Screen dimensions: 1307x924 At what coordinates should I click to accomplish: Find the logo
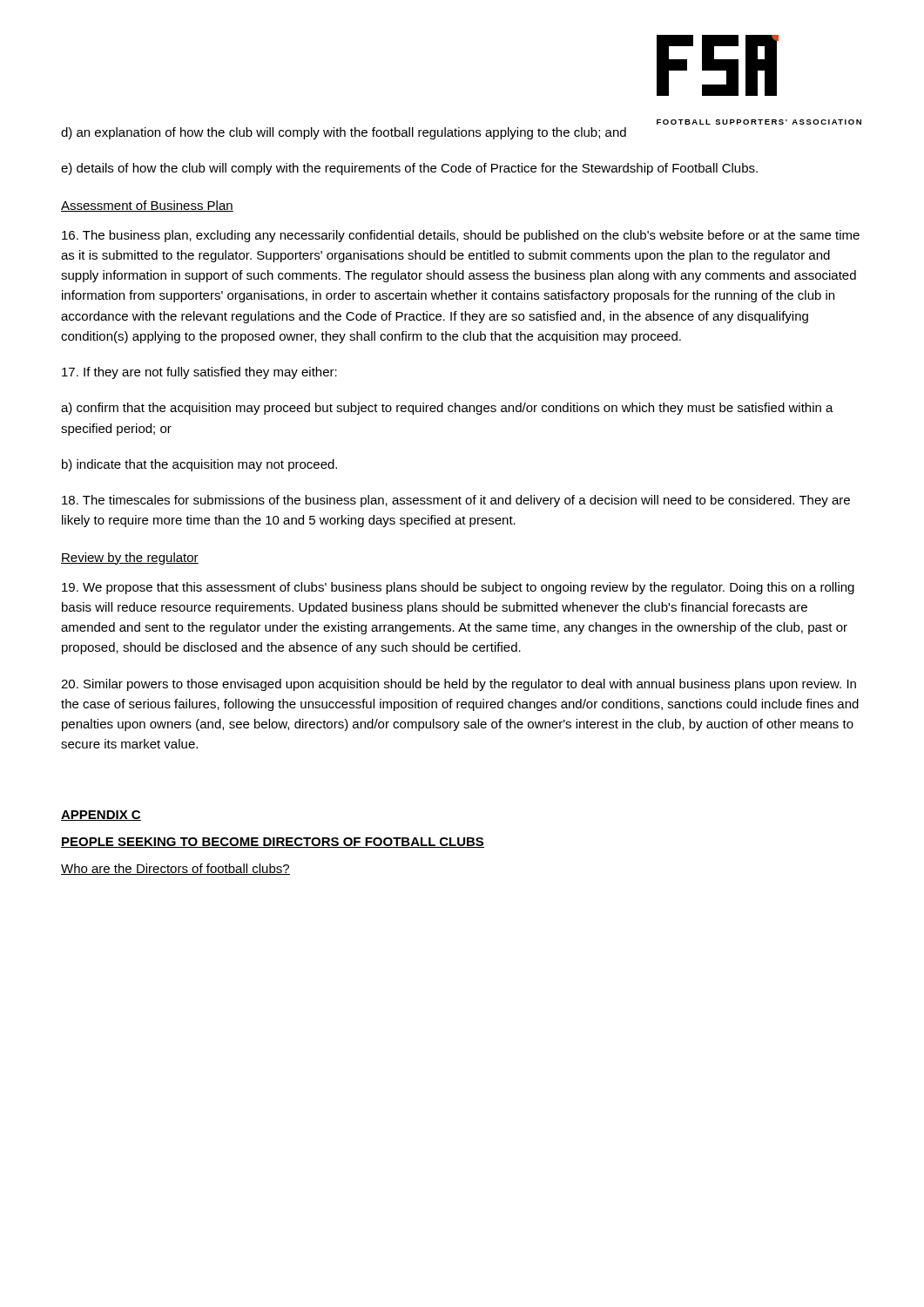click(x=760, y=81)
